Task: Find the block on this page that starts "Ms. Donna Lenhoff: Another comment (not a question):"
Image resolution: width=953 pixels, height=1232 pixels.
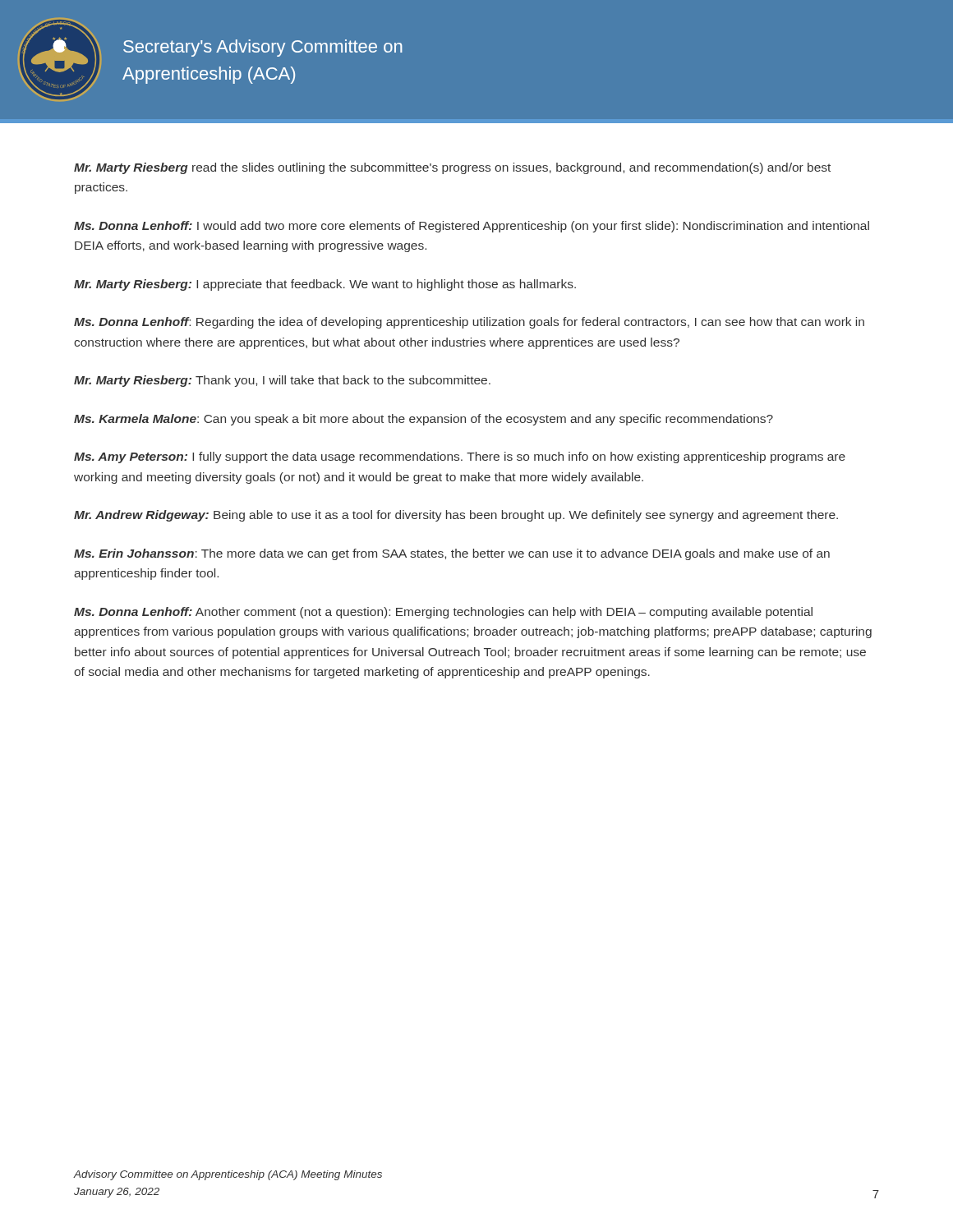Action: point(473,641)
